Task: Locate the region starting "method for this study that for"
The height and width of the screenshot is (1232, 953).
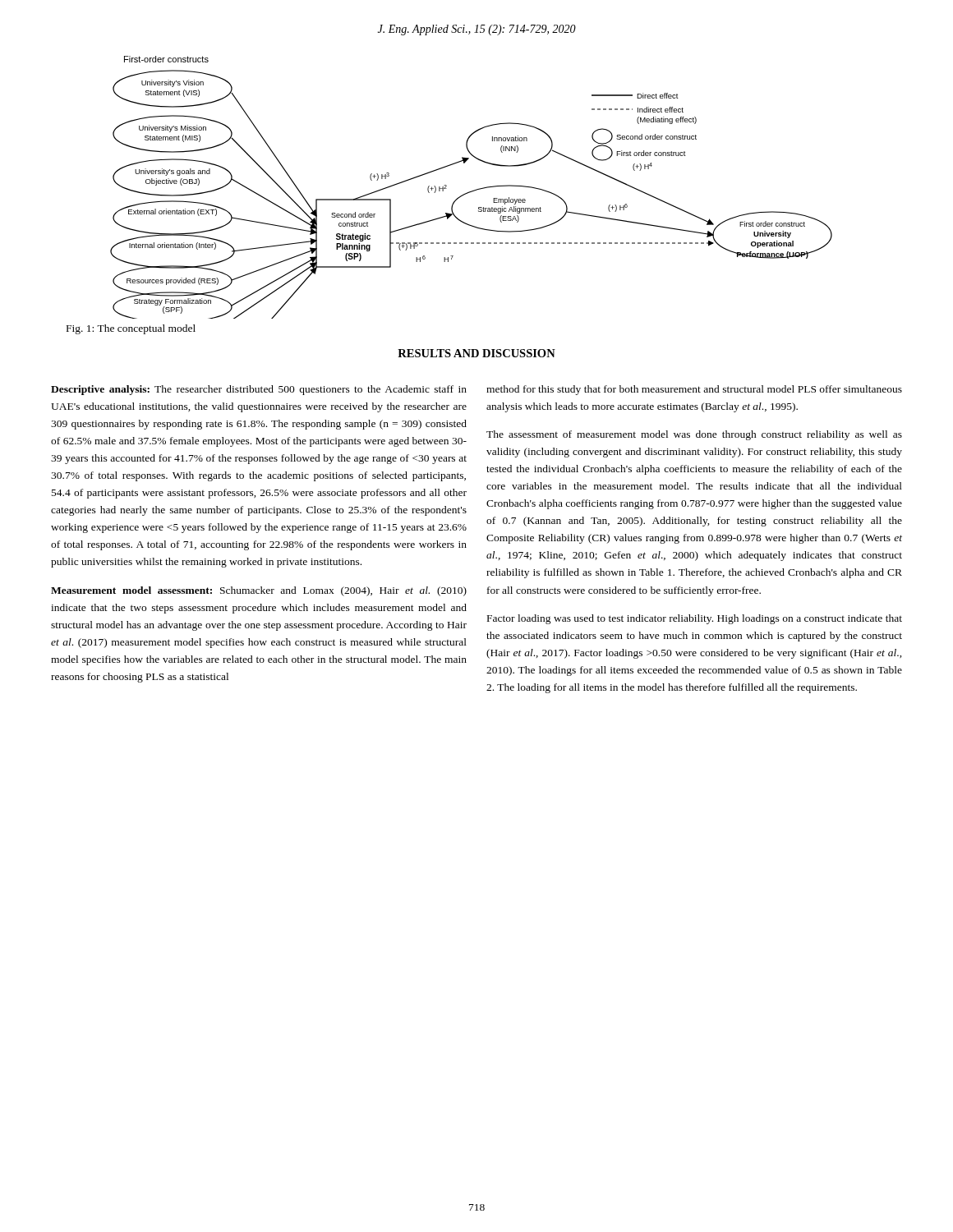Action: coord(694,538)
